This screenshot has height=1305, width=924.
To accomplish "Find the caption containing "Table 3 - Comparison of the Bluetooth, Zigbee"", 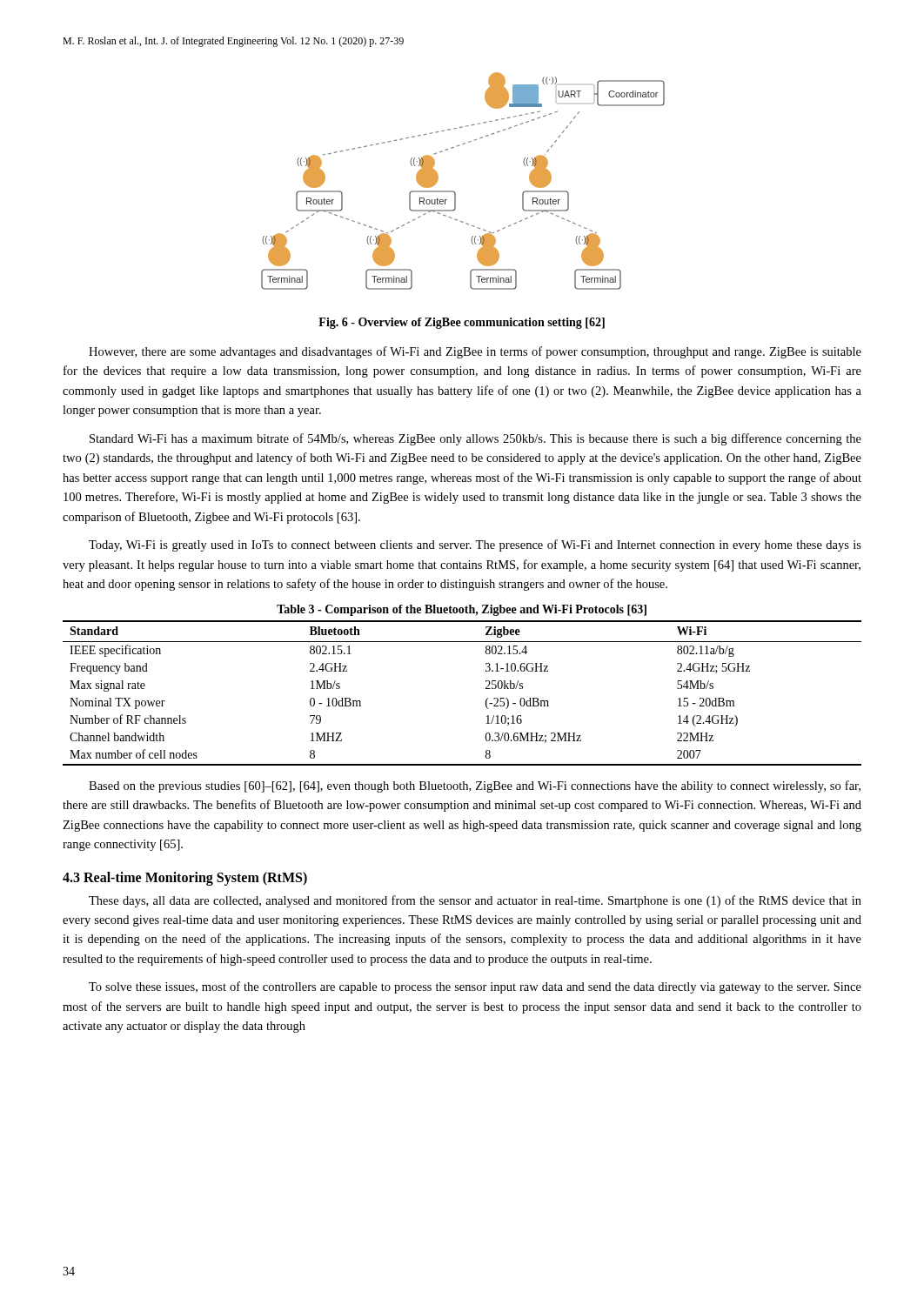I will point(462,609).
